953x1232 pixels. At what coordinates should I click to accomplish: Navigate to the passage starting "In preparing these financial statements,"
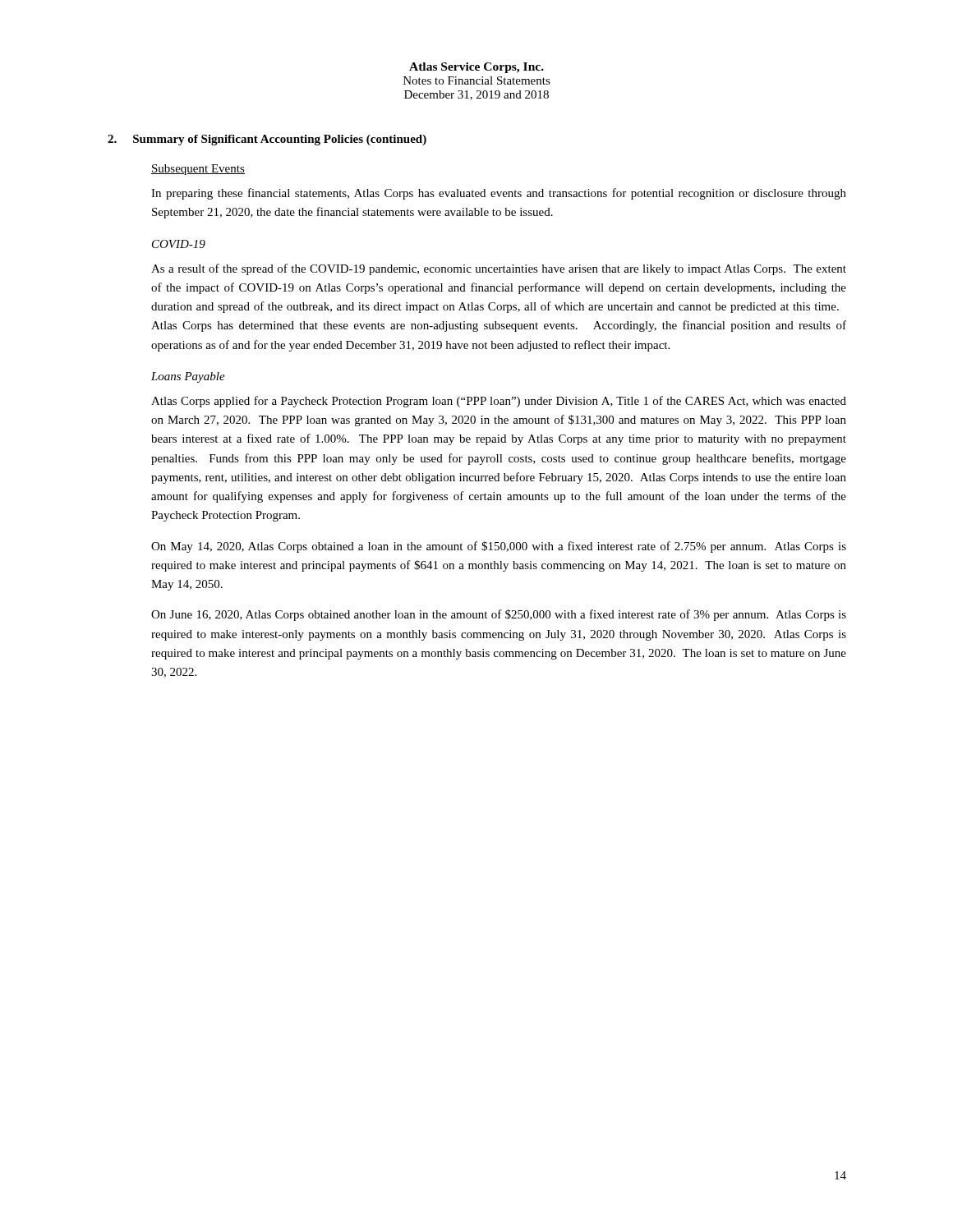(x=499, y=203)
